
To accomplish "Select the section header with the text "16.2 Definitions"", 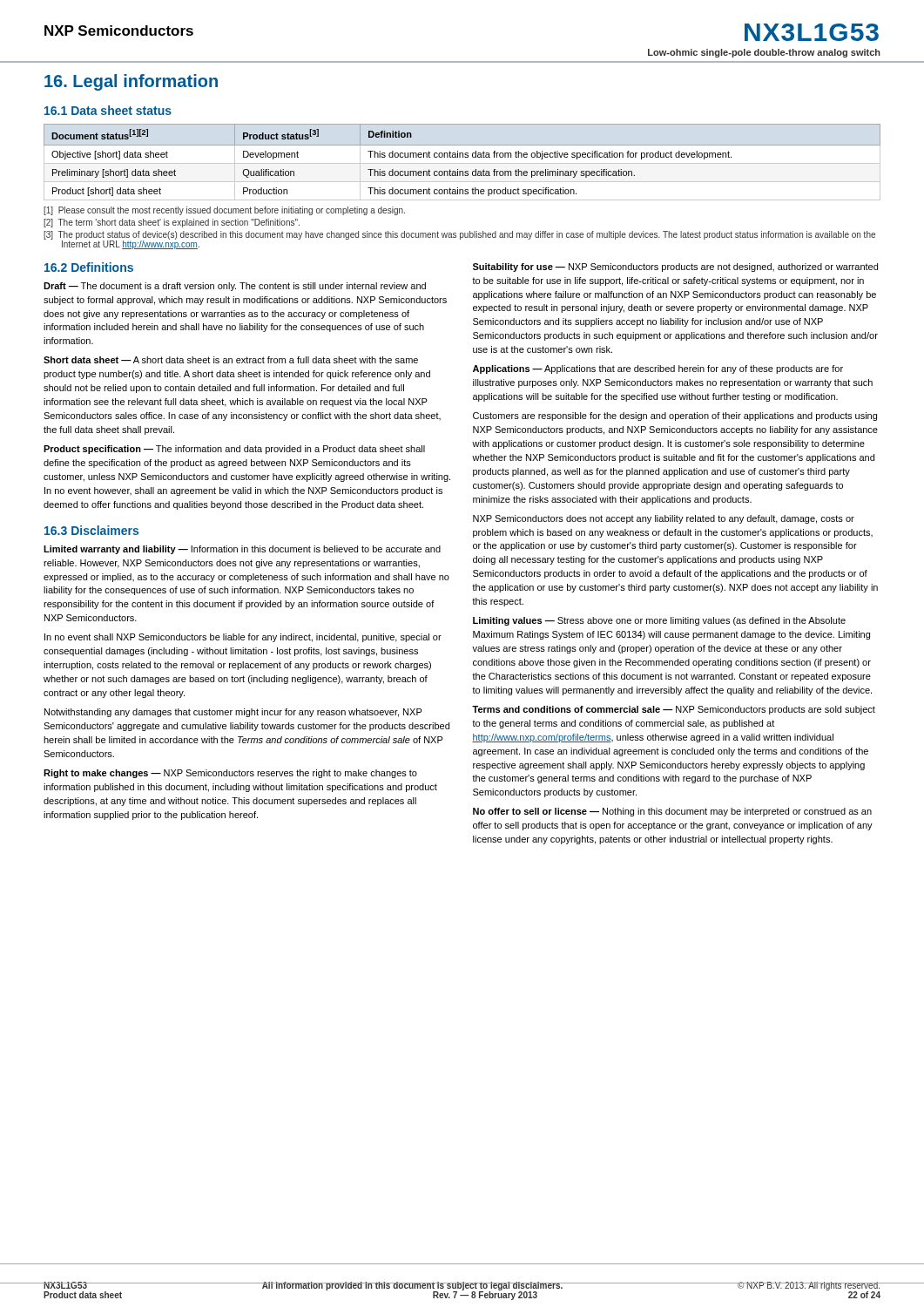I will click(89, 267).
